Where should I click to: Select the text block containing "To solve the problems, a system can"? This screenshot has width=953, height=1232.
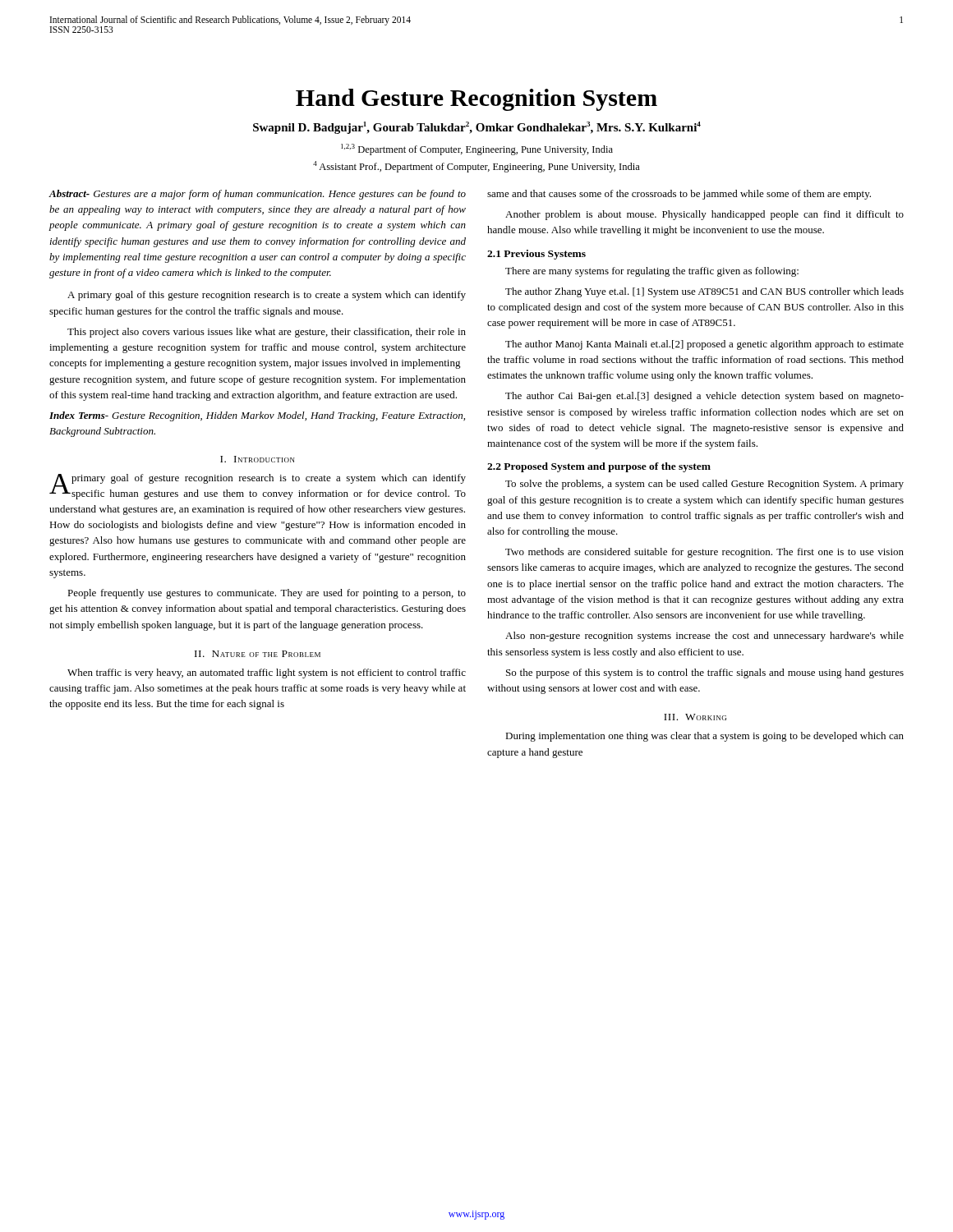(x=695, y=507)
